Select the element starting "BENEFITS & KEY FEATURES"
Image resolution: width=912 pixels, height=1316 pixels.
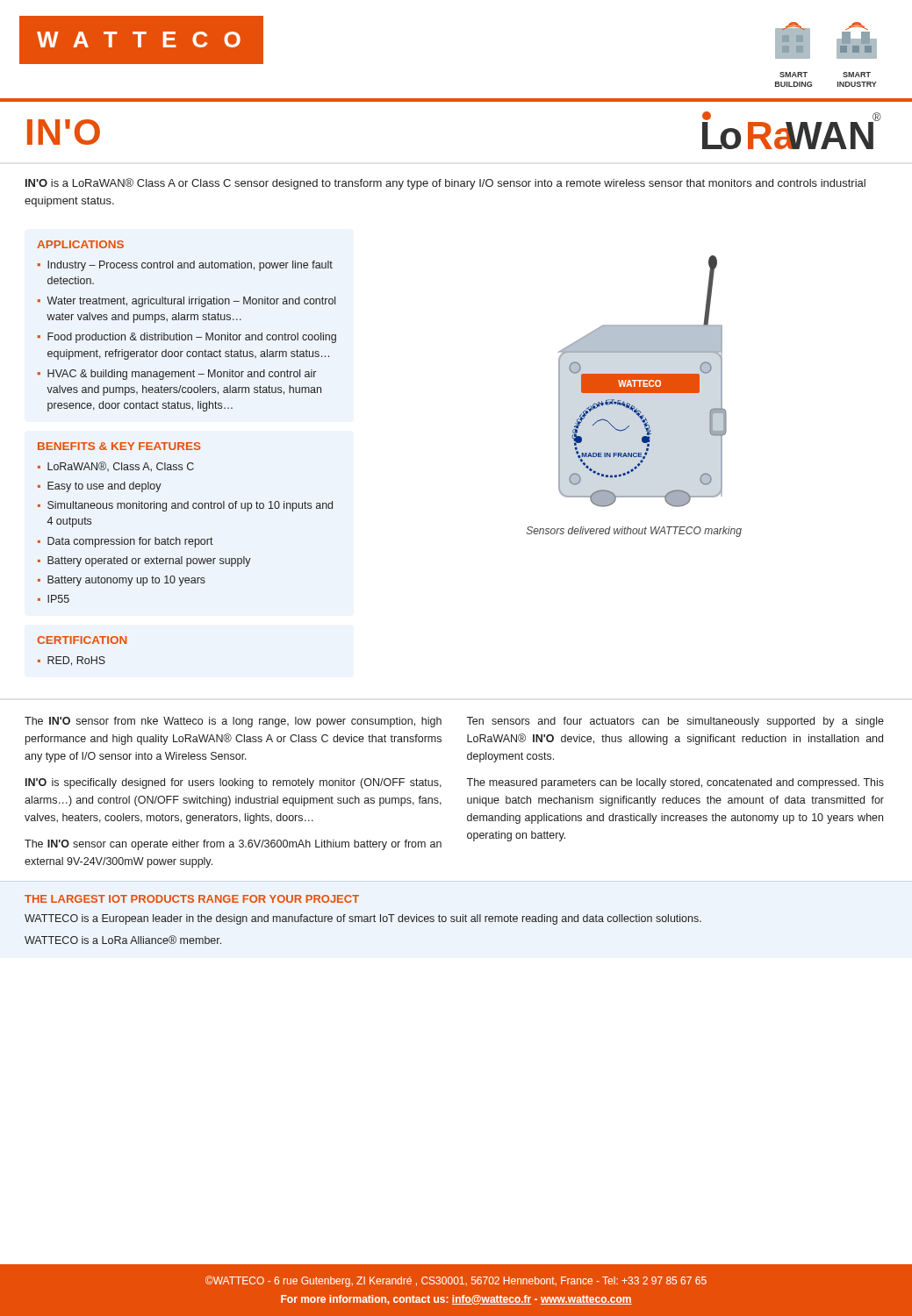click(119, 446)
